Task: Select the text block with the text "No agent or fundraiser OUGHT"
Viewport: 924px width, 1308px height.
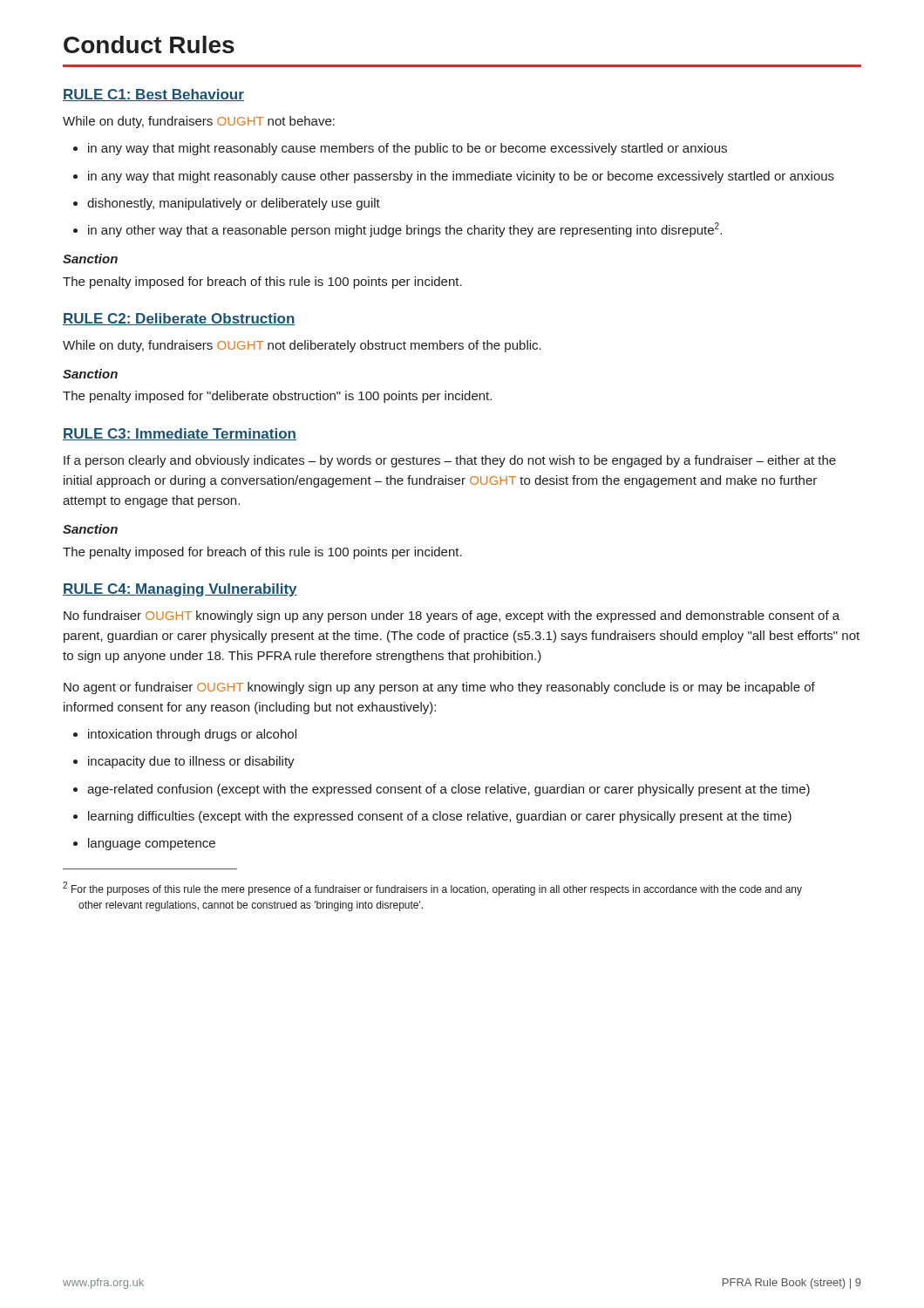Action: pyautogui.click(x=439, y=696)
